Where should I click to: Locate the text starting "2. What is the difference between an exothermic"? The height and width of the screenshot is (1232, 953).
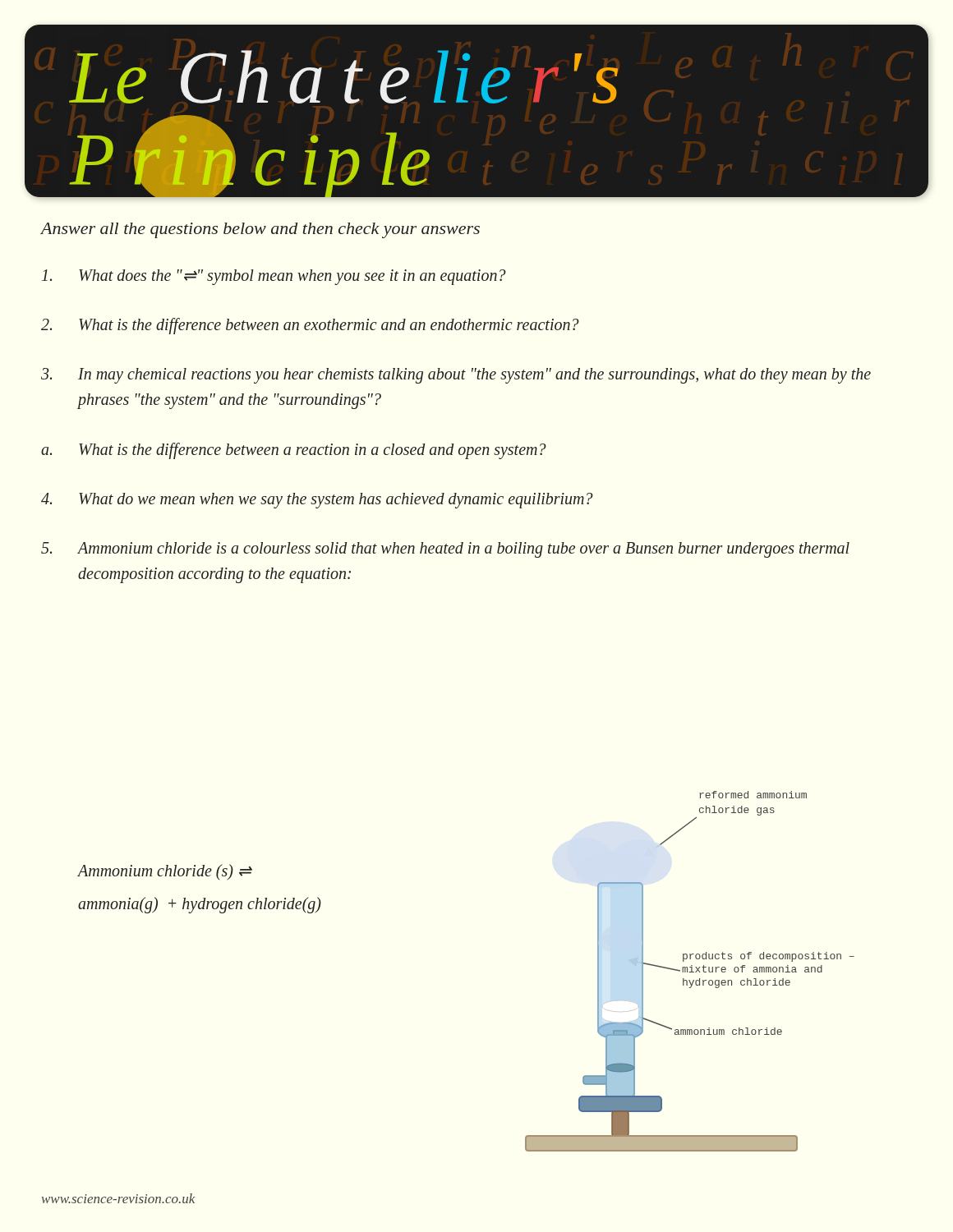[x=310, y=324]
